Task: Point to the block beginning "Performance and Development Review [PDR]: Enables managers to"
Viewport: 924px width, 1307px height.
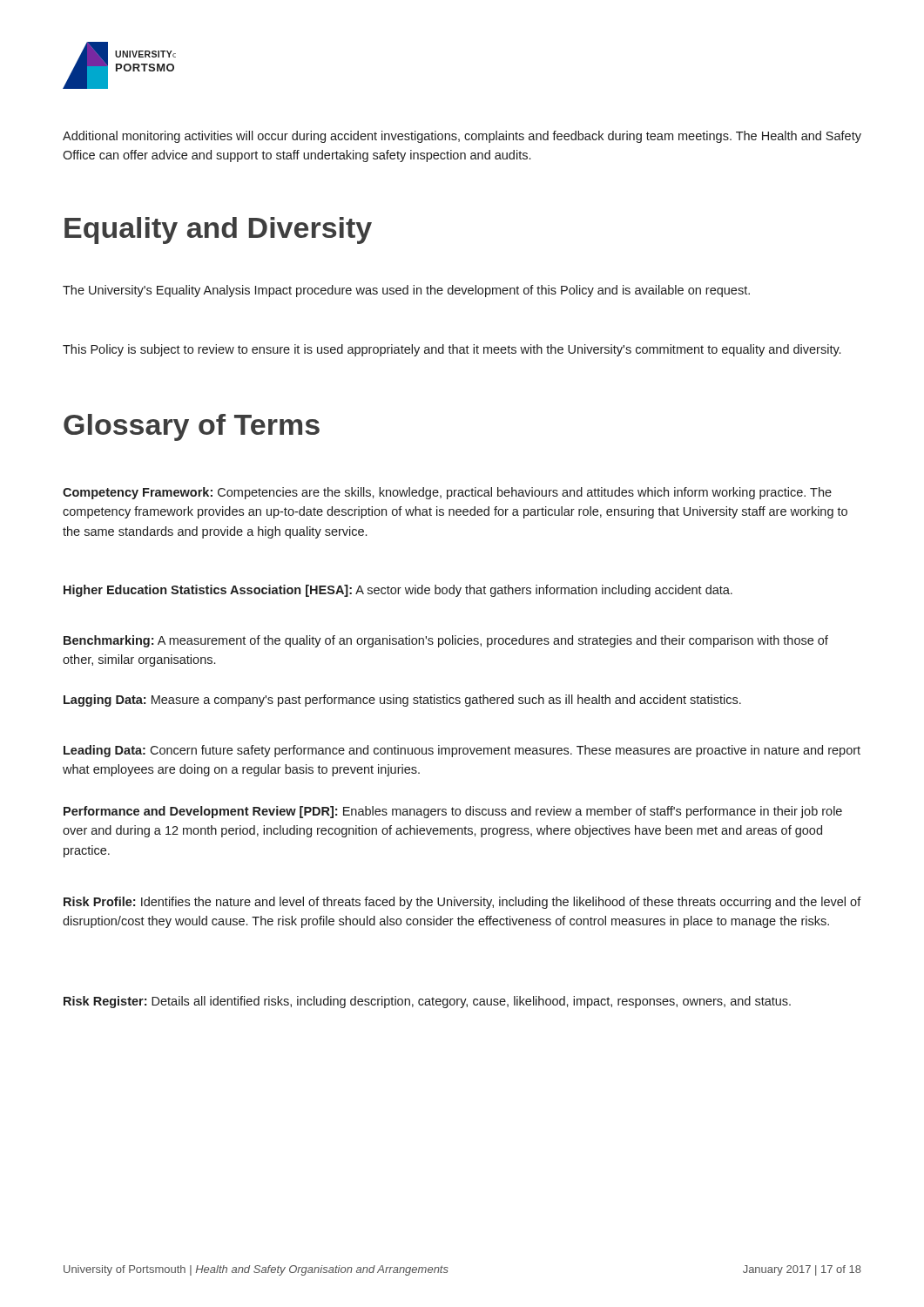Action: [453, 831]
